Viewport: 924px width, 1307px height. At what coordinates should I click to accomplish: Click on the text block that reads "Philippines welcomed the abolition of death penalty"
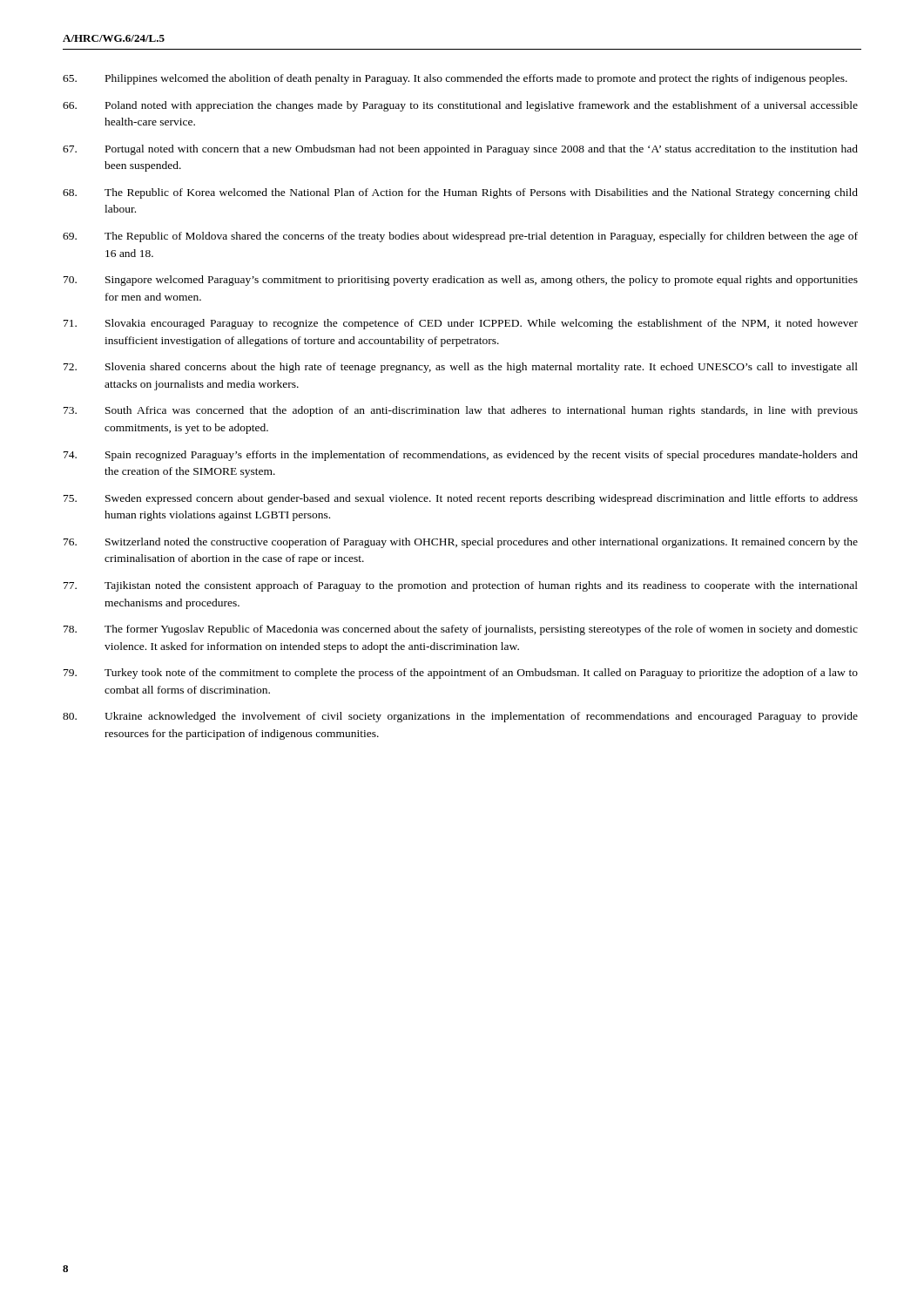tap(460, 78)
